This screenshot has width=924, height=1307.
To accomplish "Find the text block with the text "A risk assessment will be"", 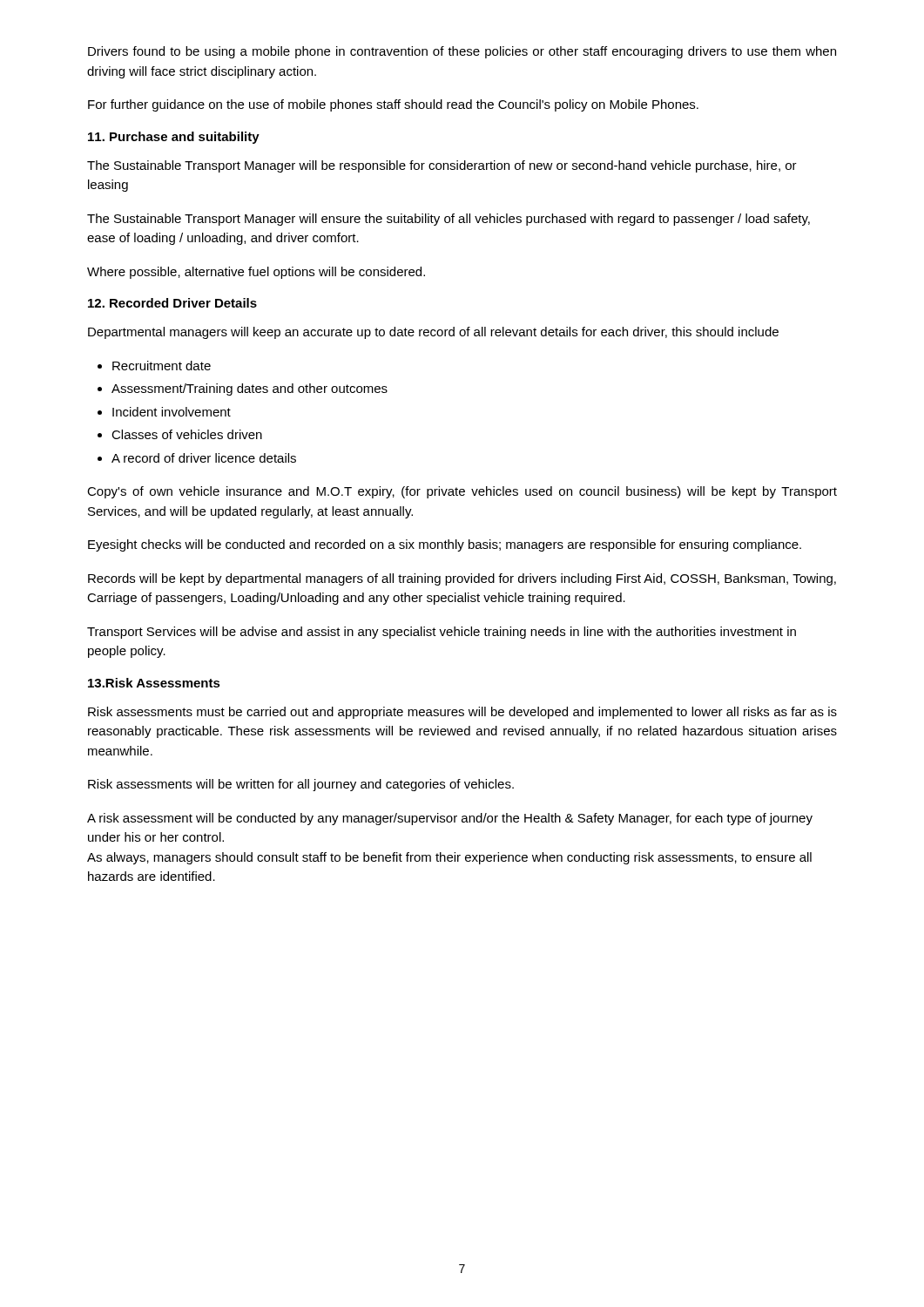I will (462, 847).
